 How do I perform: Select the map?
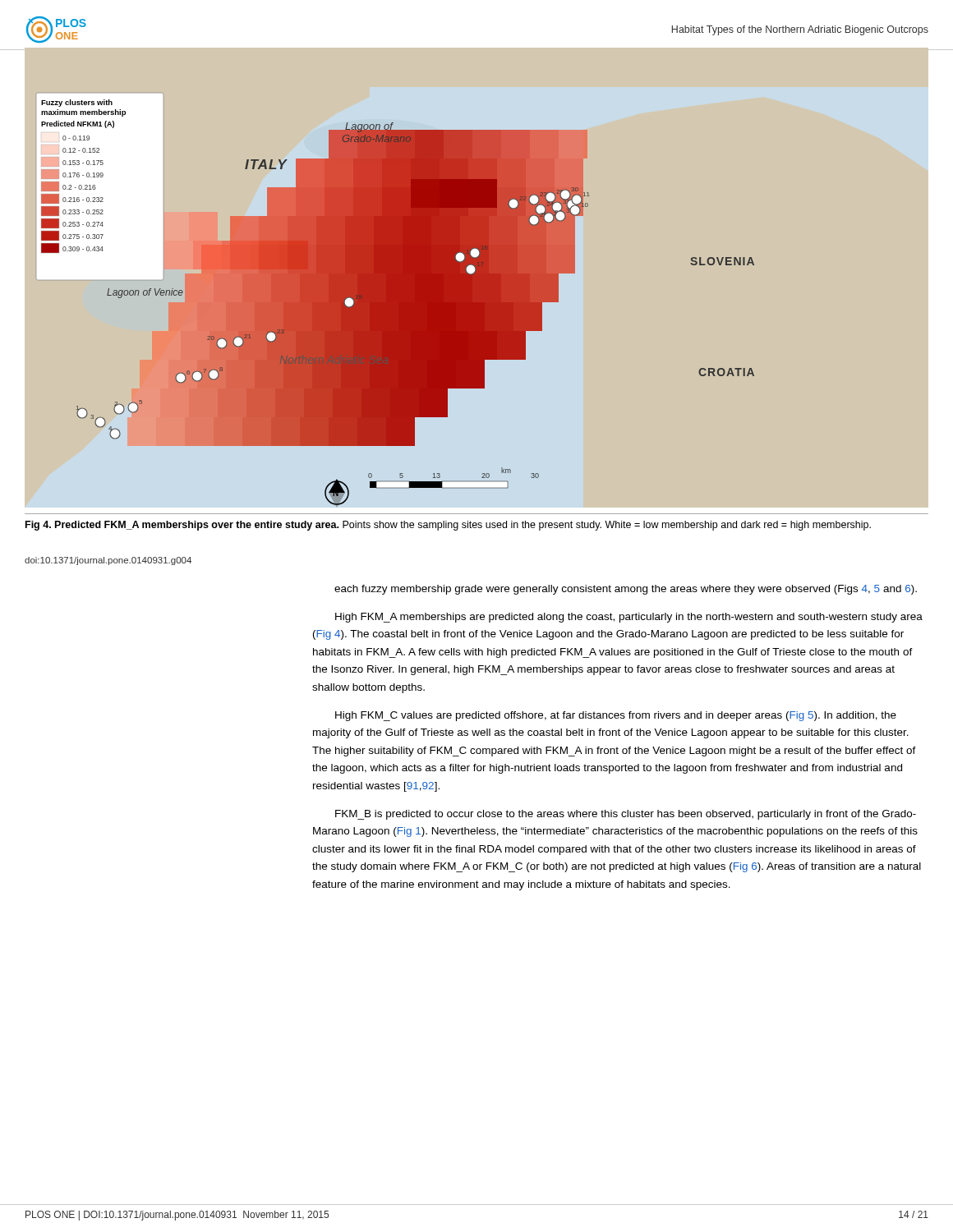(476, 278)
